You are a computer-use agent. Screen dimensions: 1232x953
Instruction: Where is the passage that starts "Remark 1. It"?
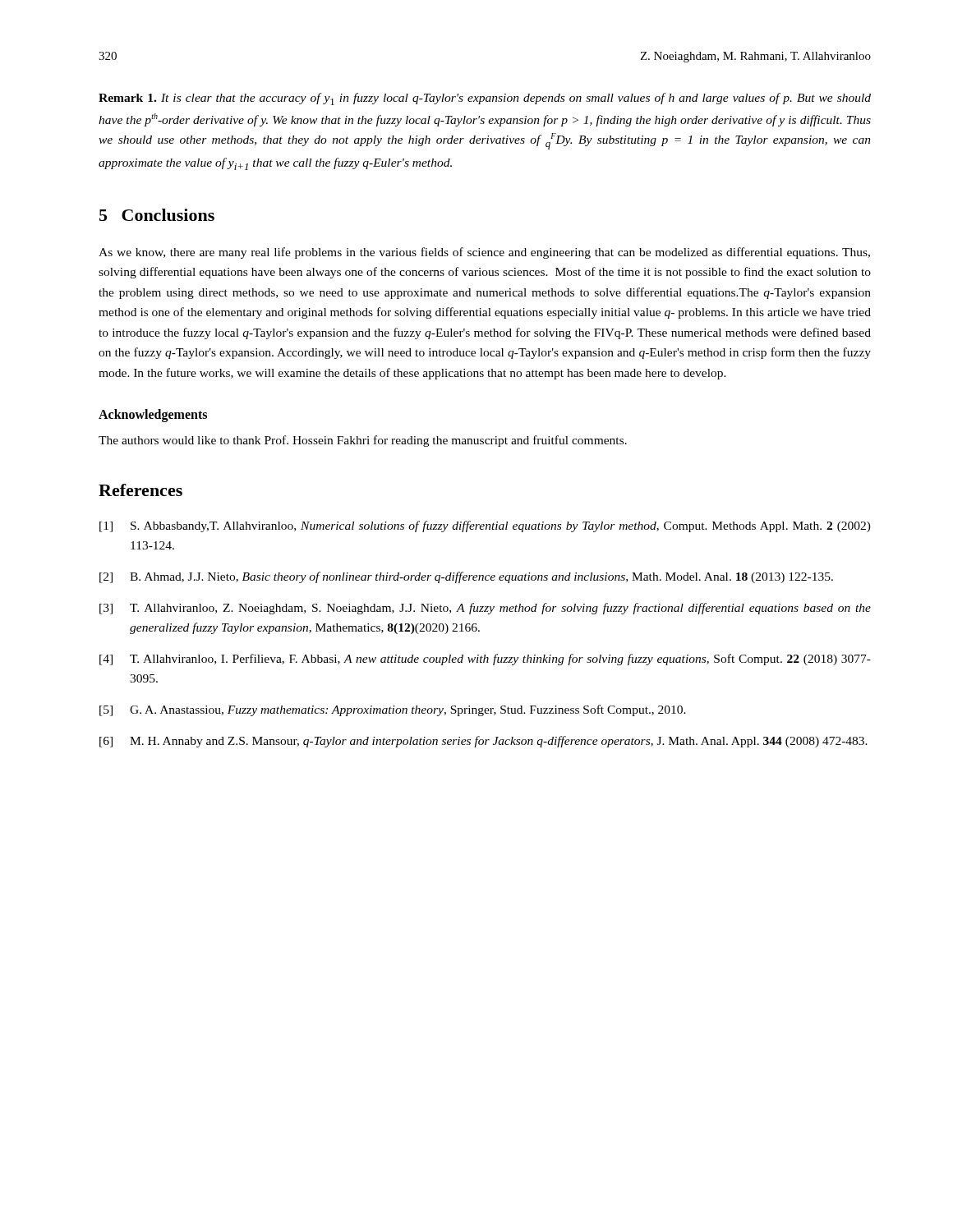tap(485, 131)
